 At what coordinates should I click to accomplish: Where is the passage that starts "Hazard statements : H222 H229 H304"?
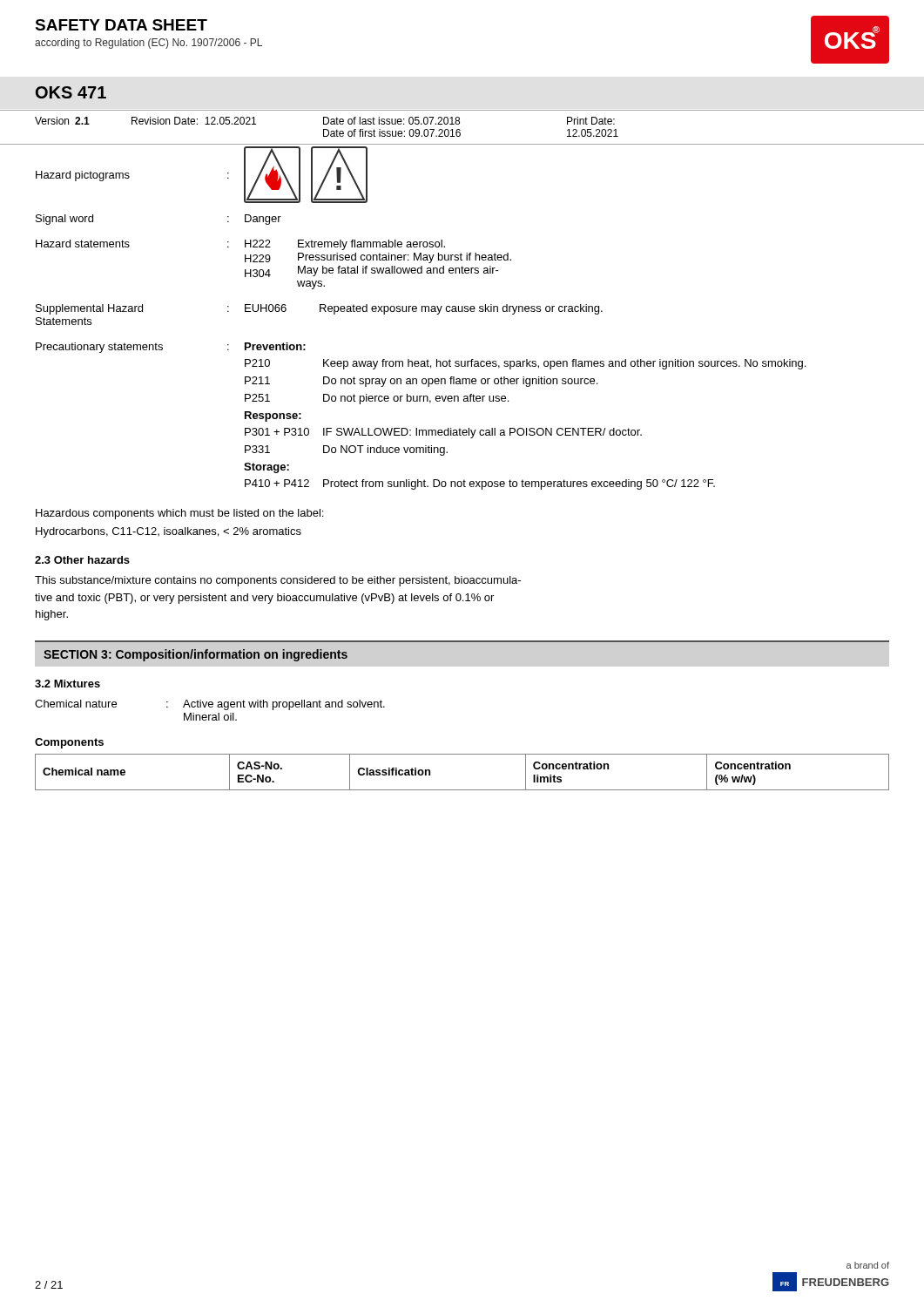click(462, 263)
